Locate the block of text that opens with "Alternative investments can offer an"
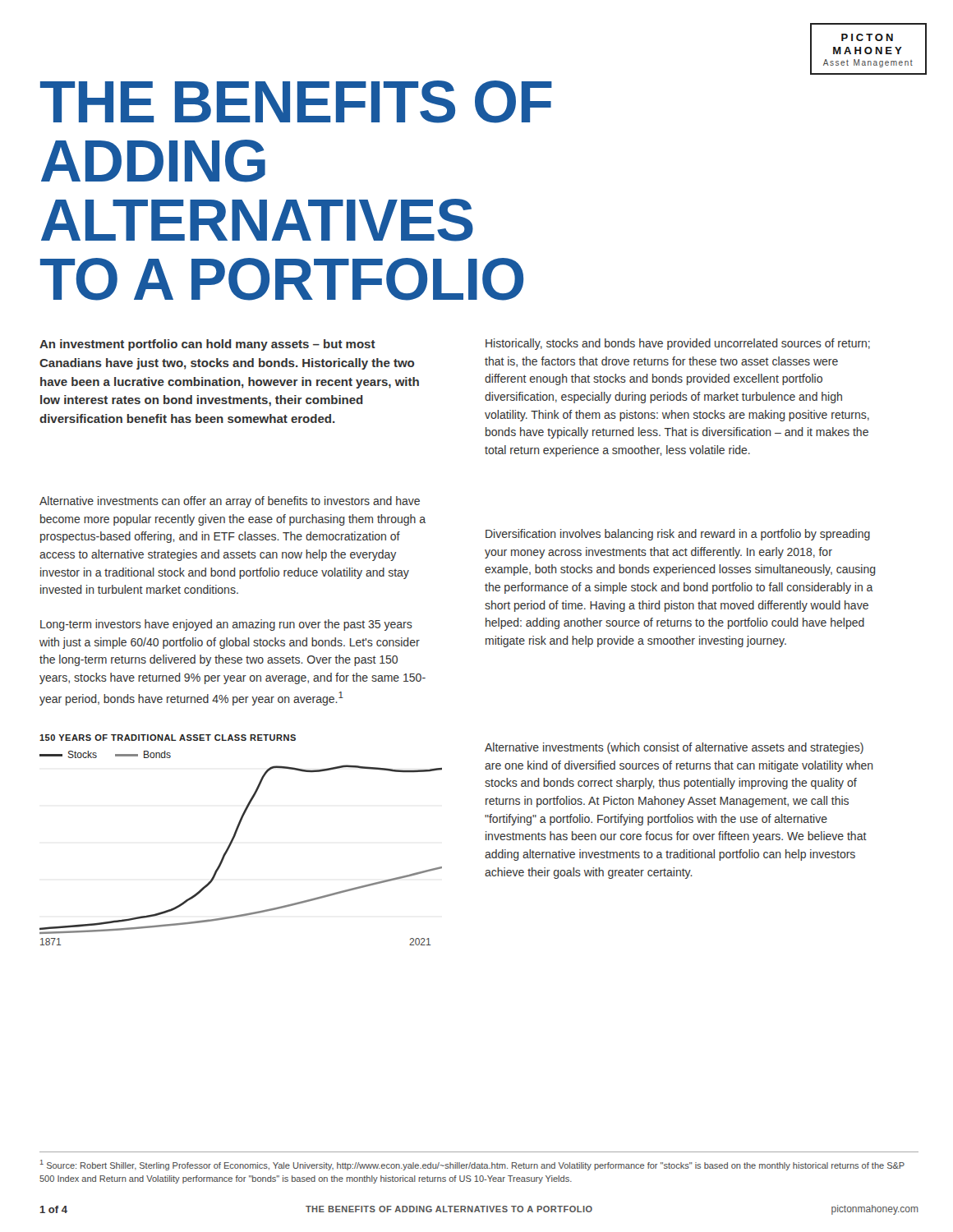The width and height of the screenshot is (953, 1232). point(233,546)
